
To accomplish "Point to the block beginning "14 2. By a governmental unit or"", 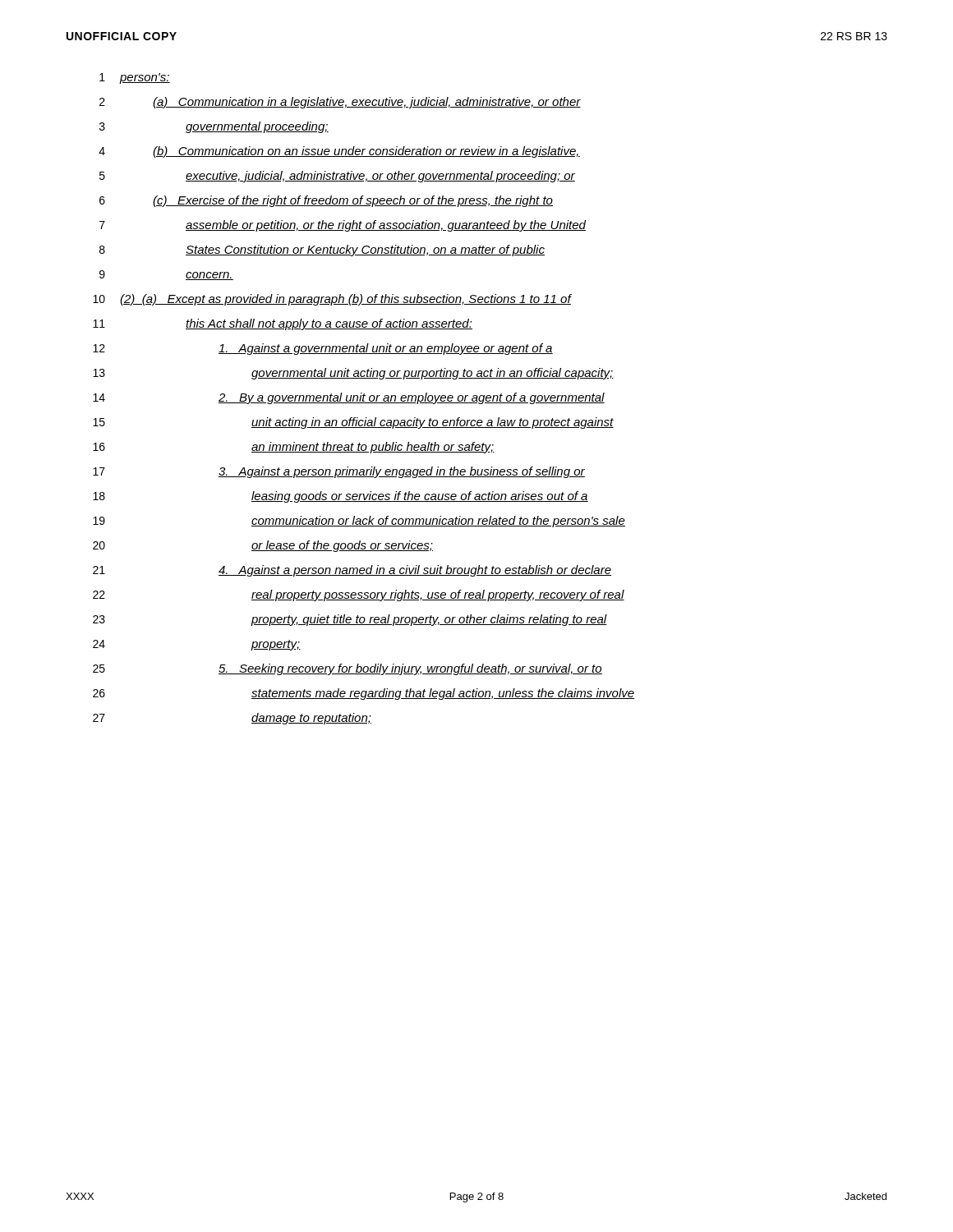I will click(476, 397).
